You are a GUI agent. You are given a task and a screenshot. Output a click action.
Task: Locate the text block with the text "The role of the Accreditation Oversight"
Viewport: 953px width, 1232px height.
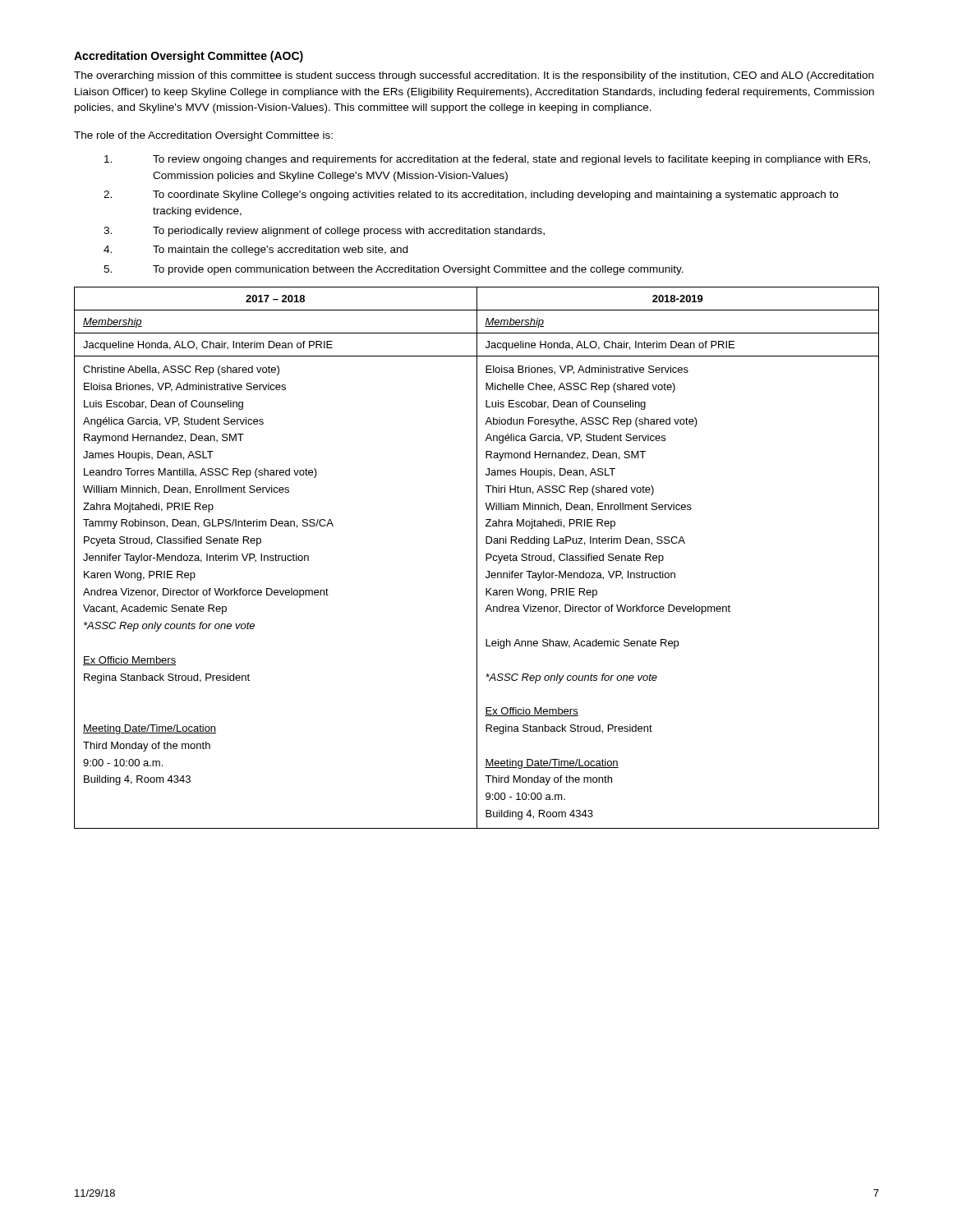coord(204,135)
